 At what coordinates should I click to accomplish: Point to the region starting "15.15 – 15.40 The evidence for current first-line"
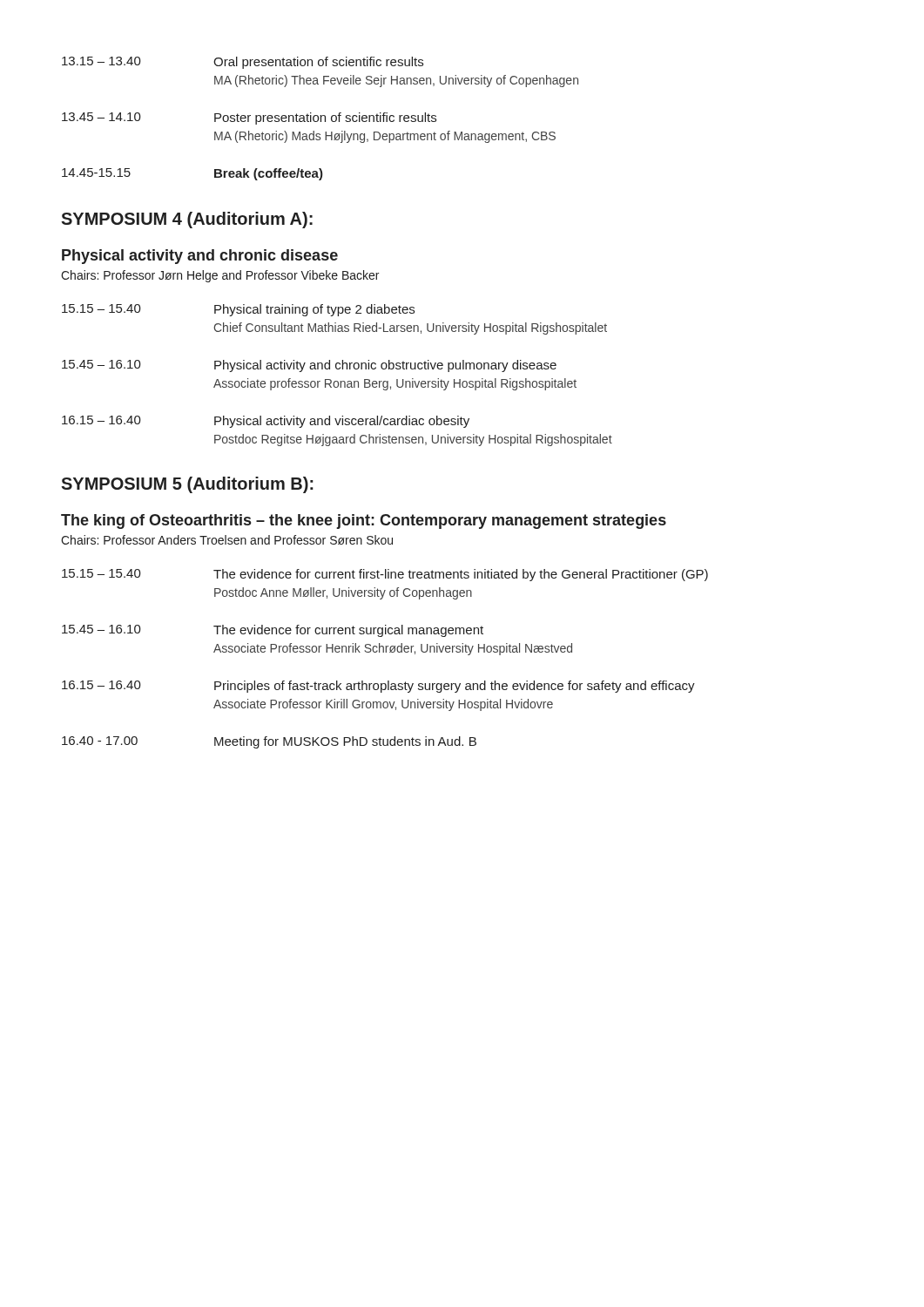[462, 583]
